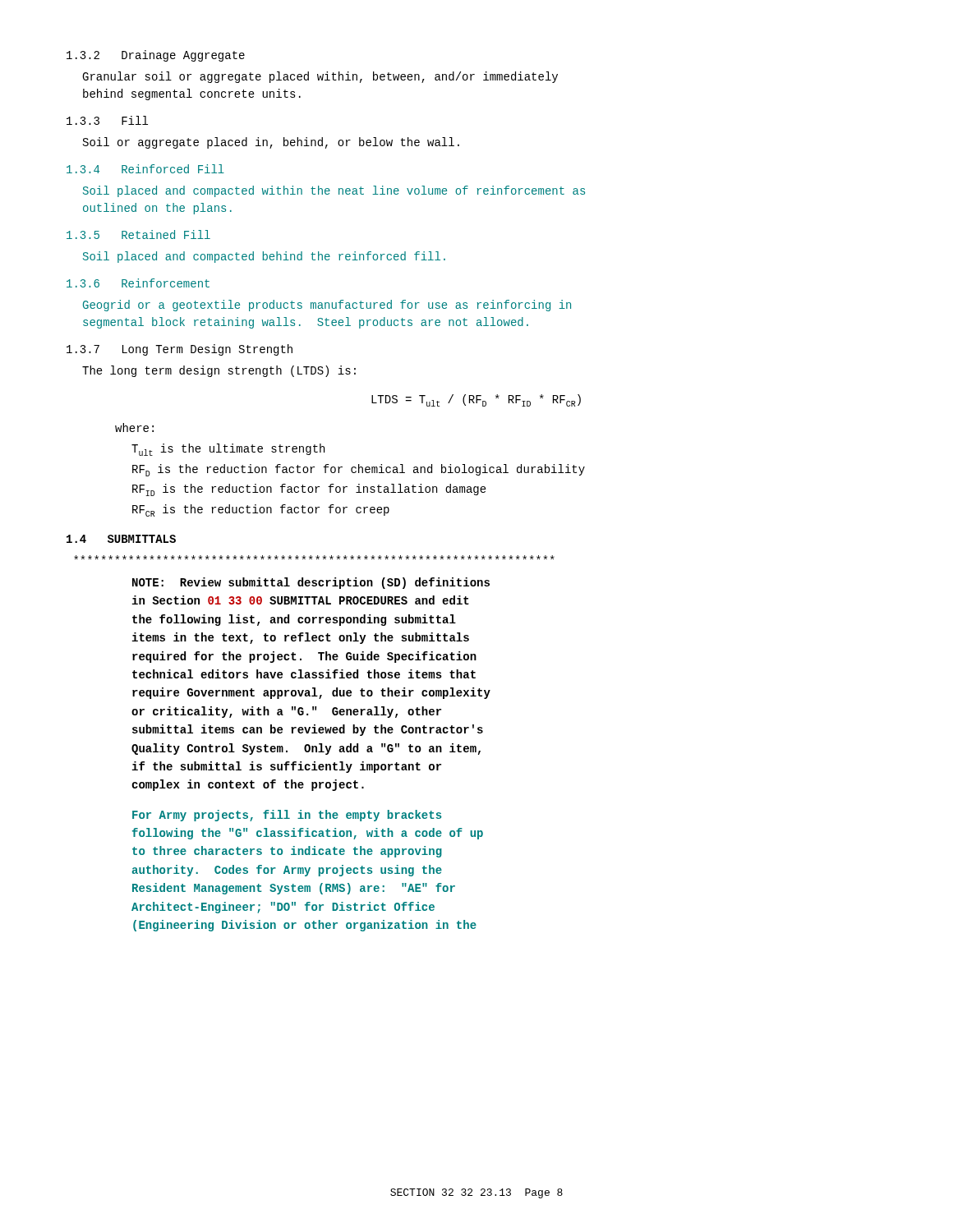The height and width of the screenshot is (1232, 953).
Task: Point to the block beginning "NOTE: Review submittal description (SD) definitions in Section"
Action: tap(311, 684)
